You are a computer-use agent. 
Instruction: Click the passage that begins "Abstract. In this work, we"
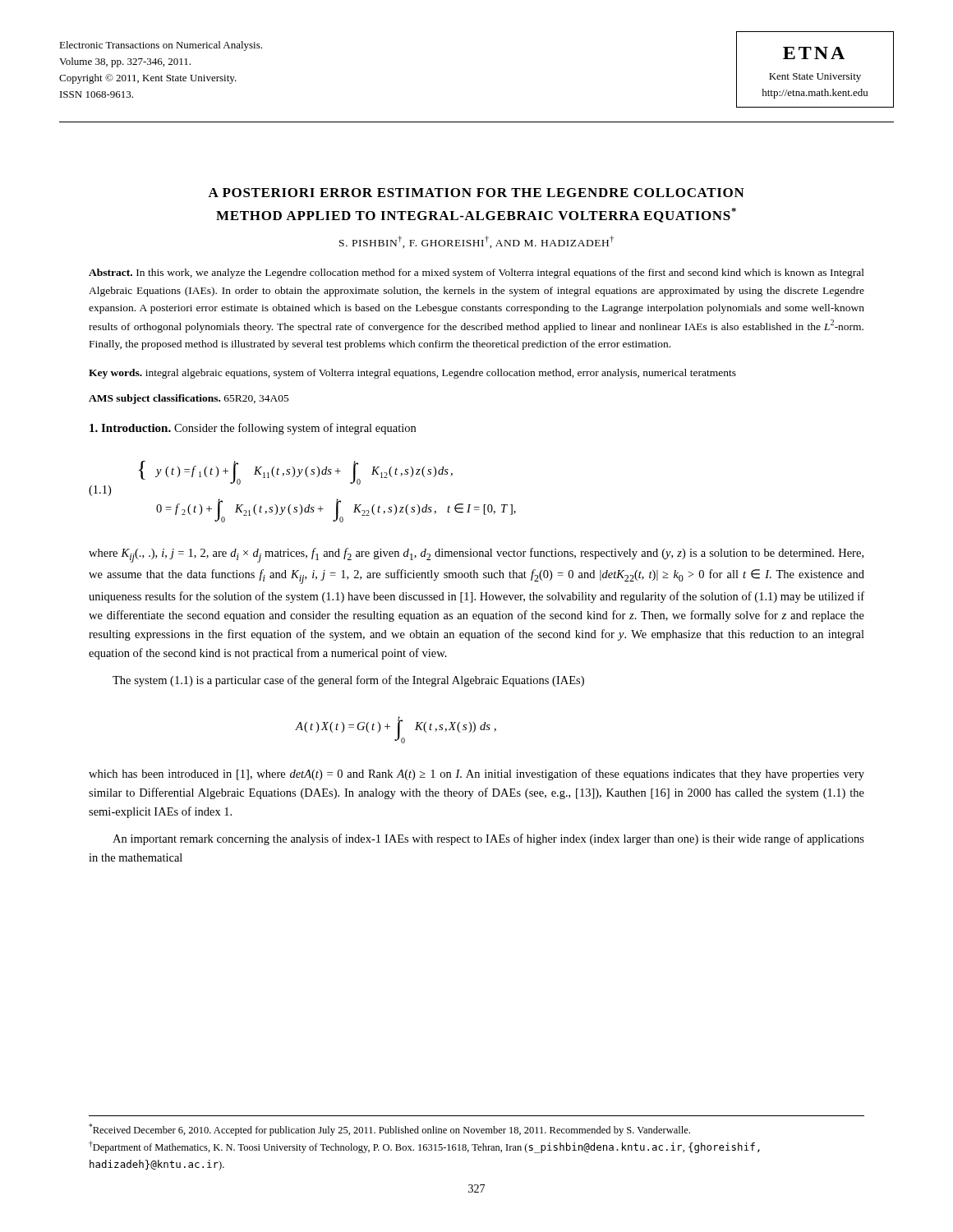pyautogui.click(x=476, y=308)
